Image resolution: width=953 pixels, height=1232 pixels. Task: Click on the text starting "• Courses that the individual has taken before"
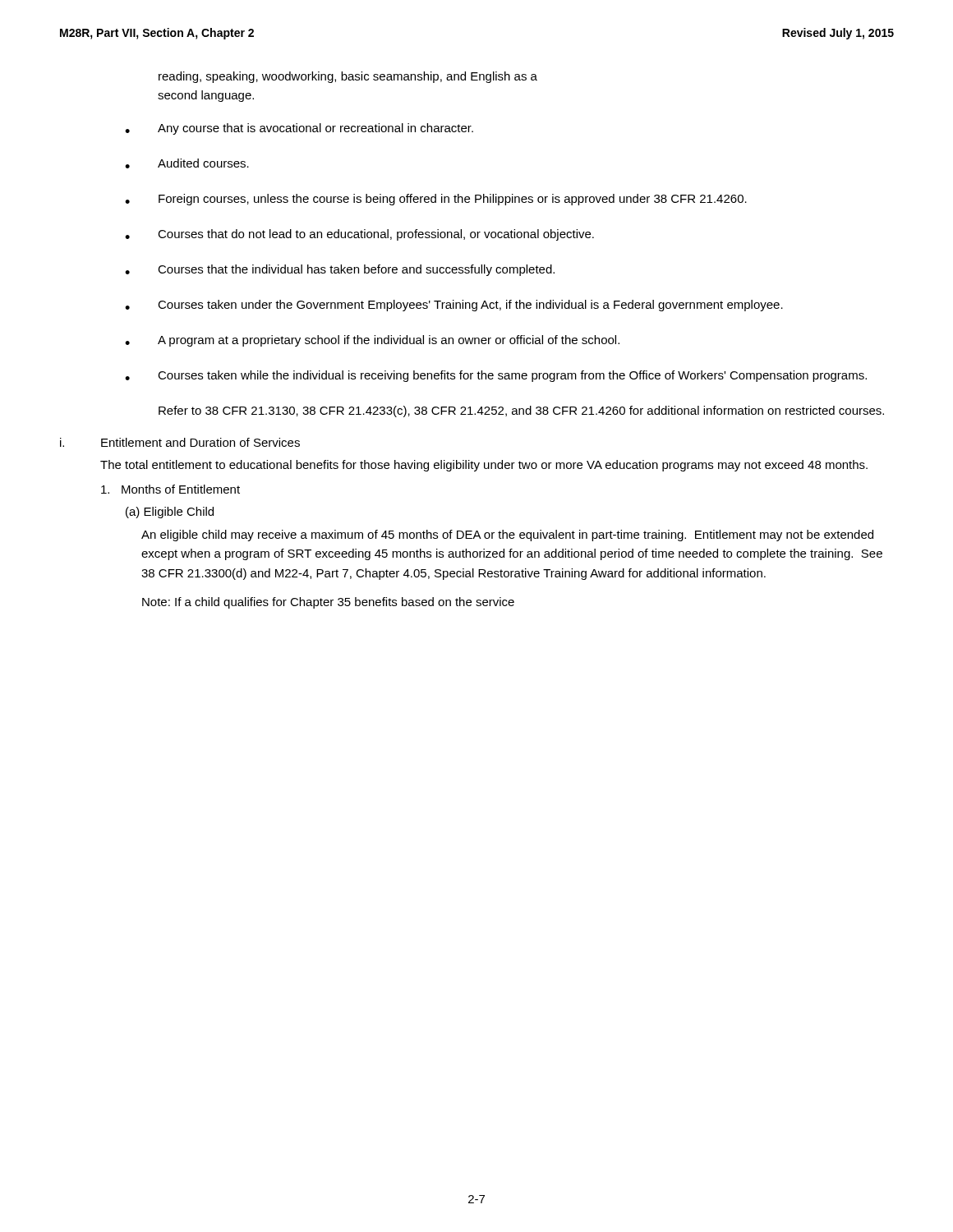(509, 272)
